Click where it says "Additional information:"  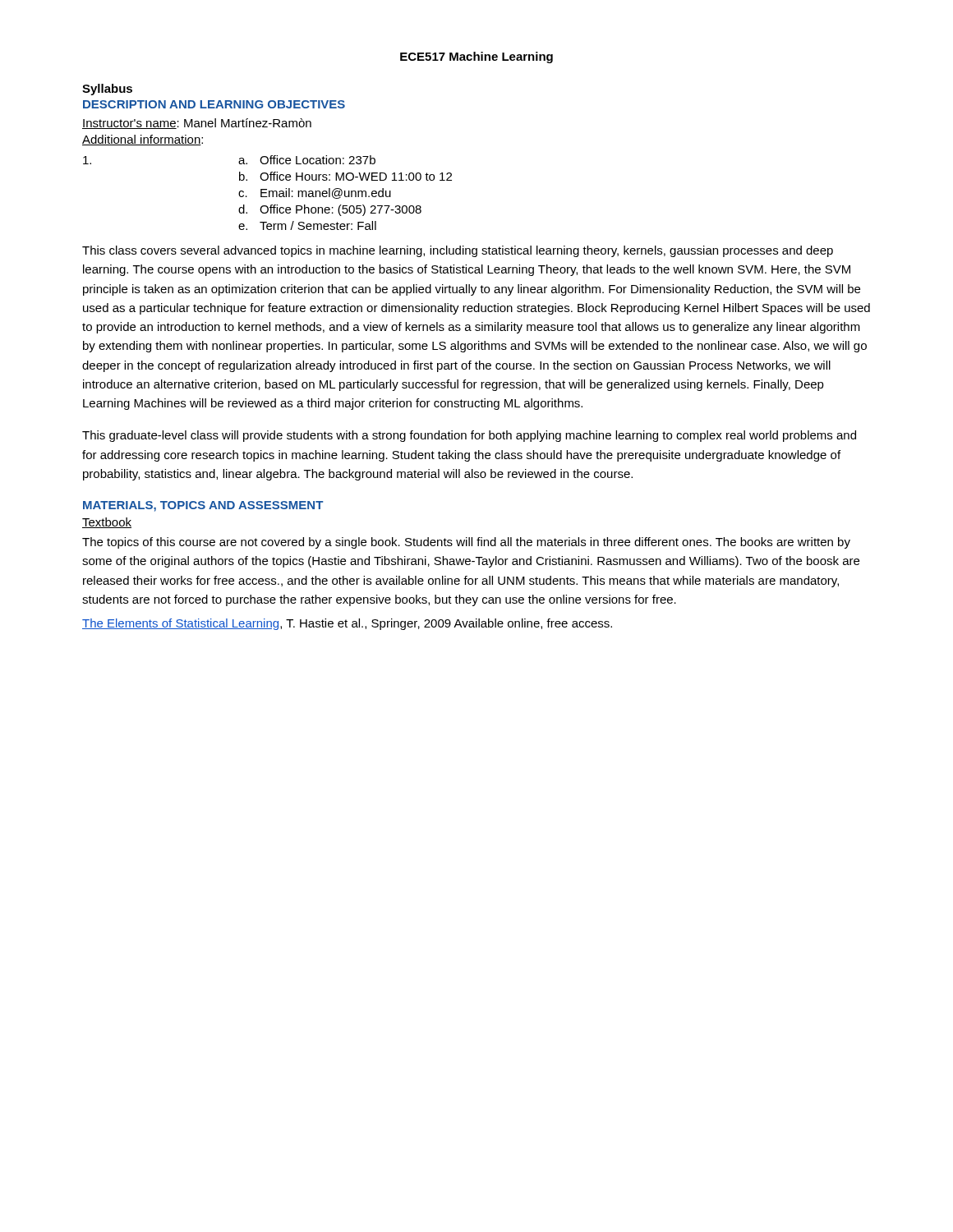(143, 139)
